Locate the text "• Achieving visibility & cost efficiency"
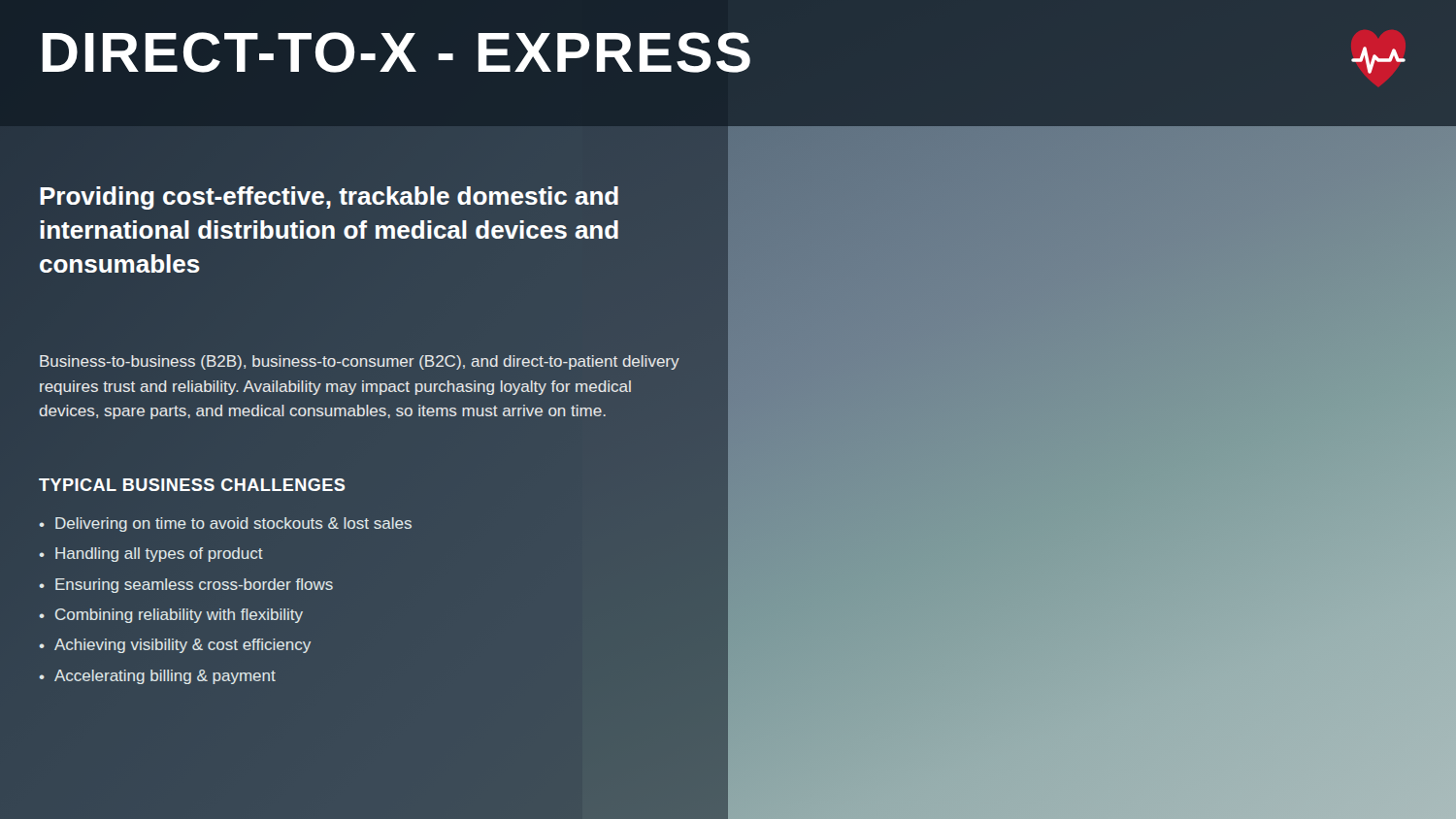This screenshot has height=819, width=1456. tap(175, 646)
